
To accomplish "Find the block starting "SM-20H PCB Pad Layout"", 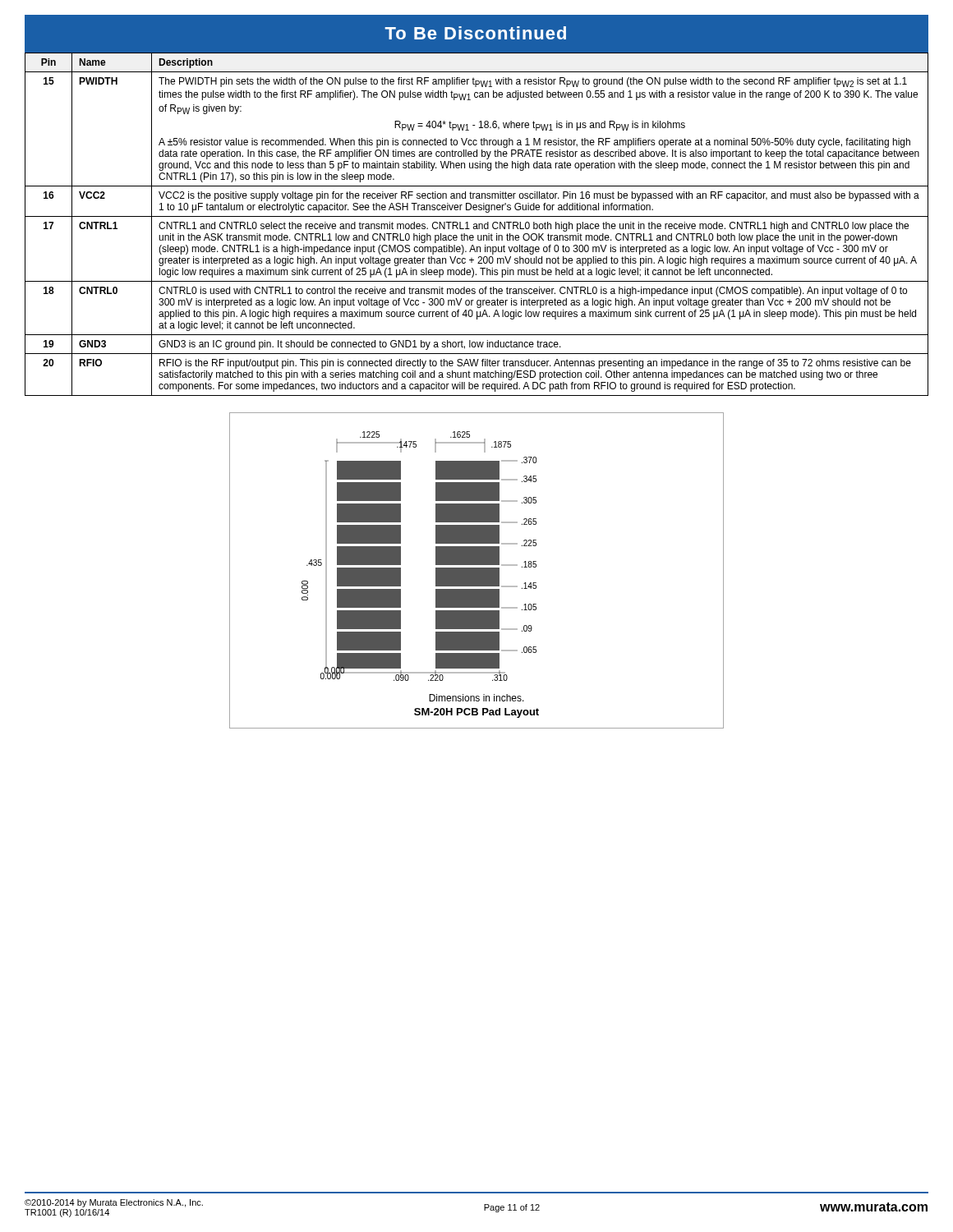I will click(476, 711).
